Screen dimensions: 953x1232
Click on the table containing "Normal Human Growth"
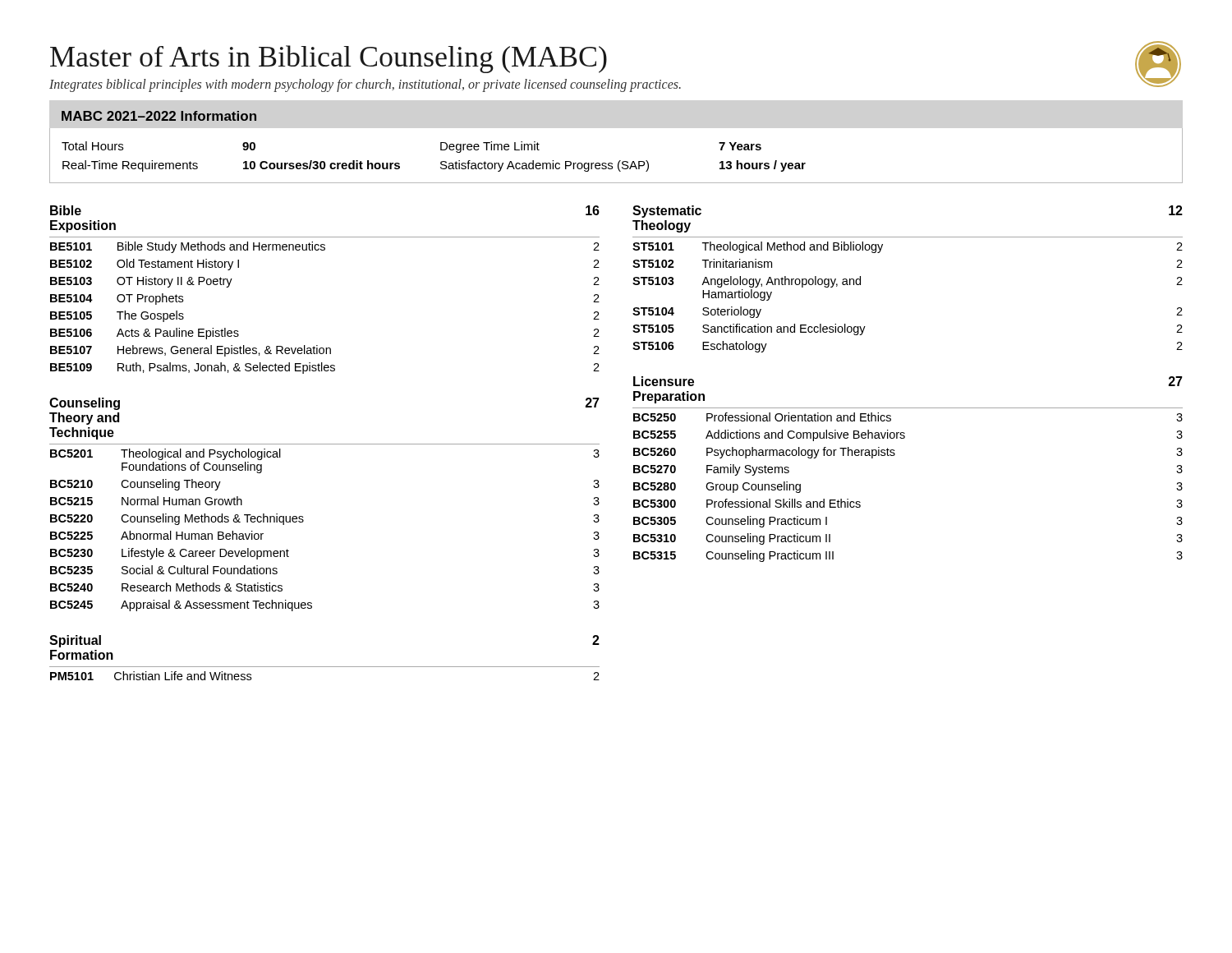coord(324,502)
